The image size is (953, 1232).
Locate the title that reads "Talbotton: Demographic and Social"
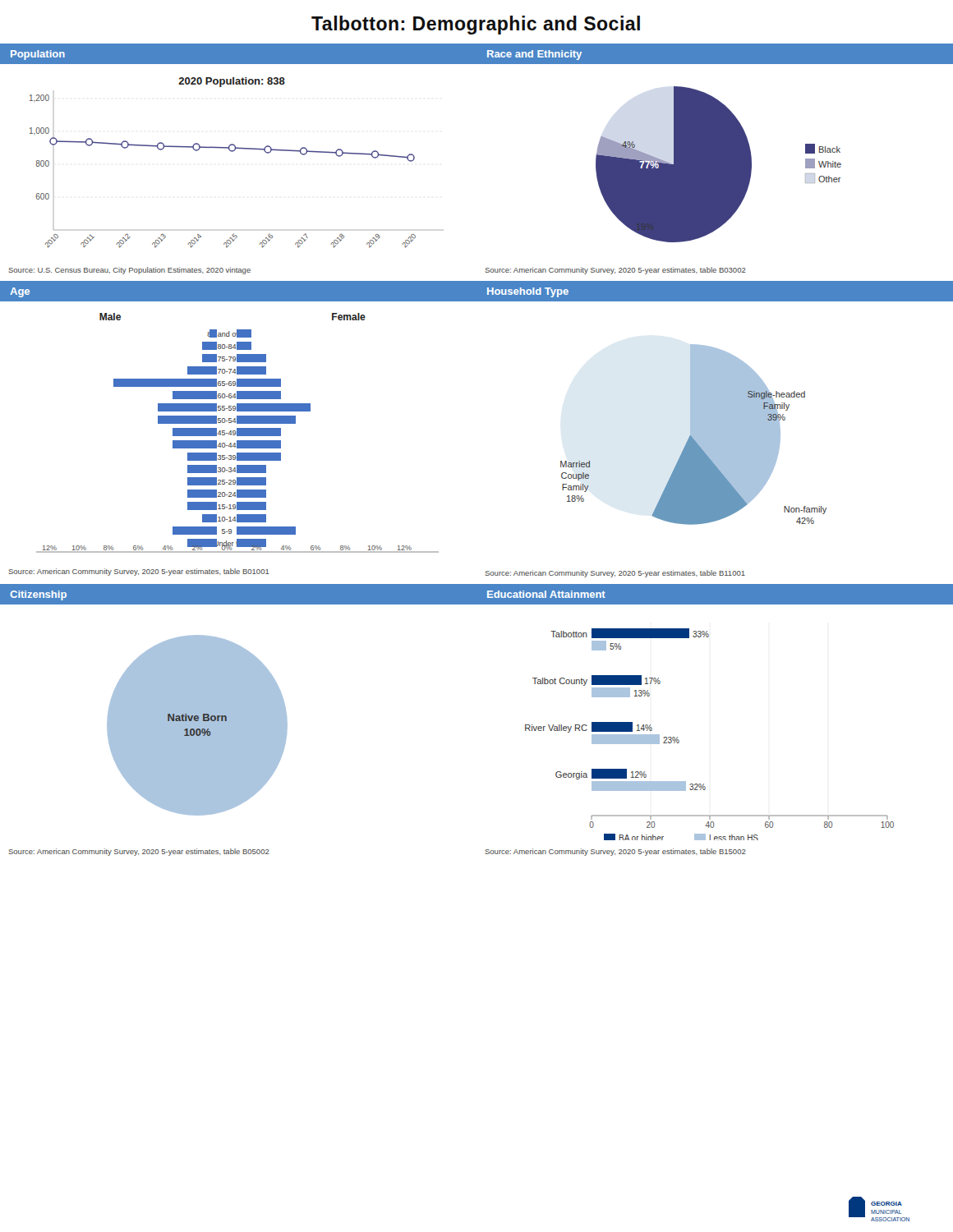pos(476,24)
